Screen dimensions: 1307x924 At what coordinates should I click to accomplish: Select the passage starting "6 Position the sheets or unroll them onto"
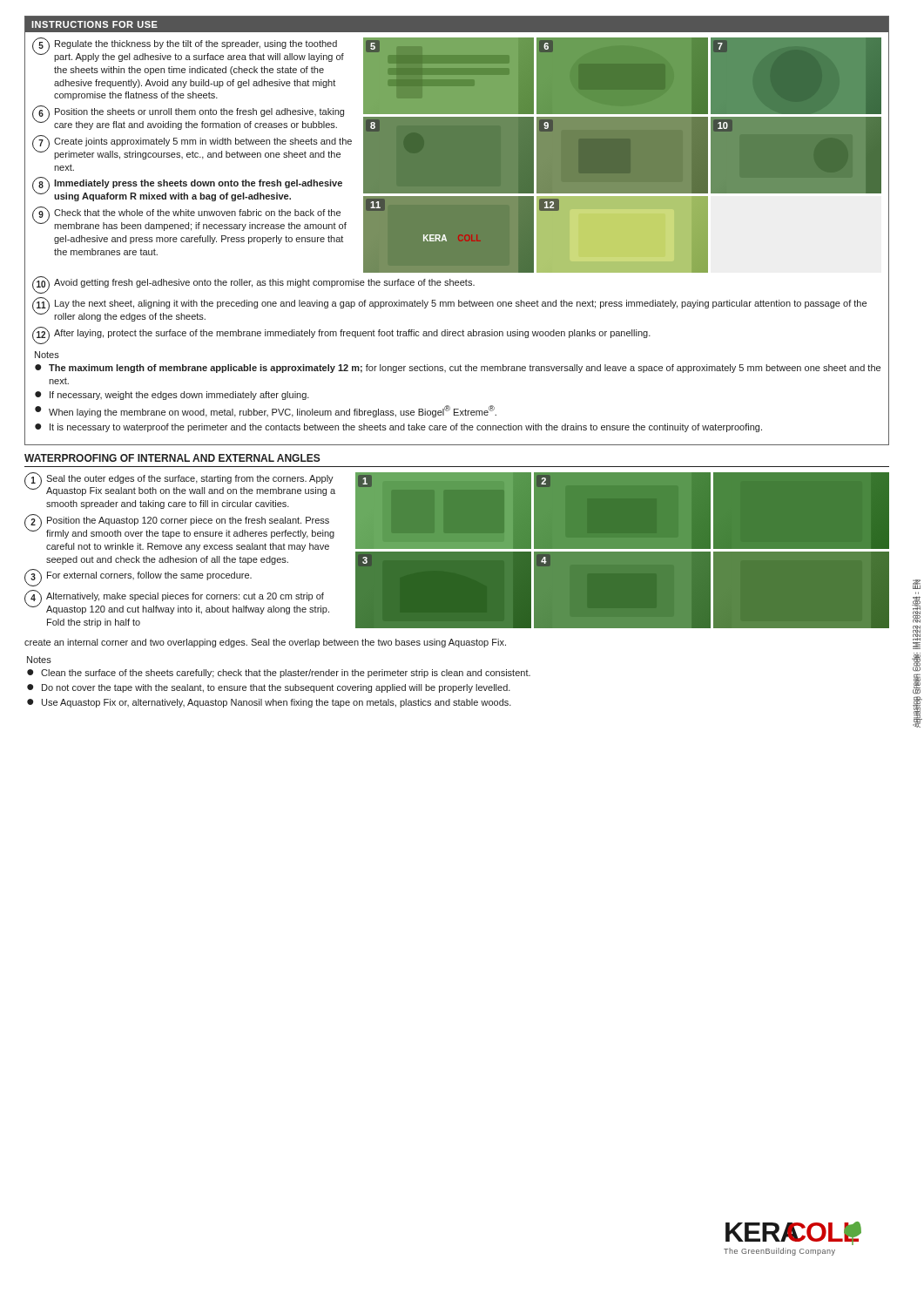click(x=193, y=119)
